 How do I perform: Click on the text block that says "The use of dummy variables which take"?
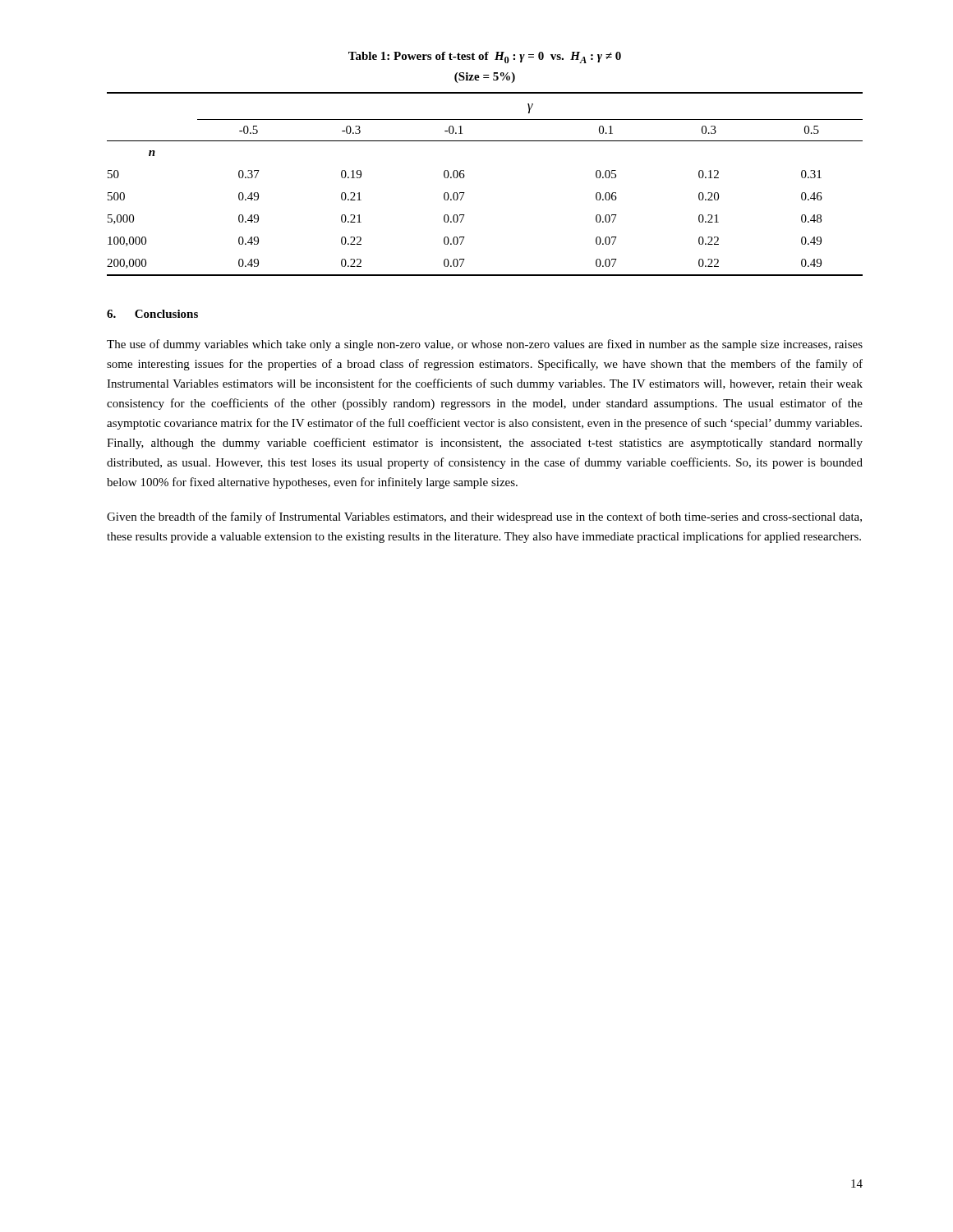pyautogui.click(x=485, y=413)
